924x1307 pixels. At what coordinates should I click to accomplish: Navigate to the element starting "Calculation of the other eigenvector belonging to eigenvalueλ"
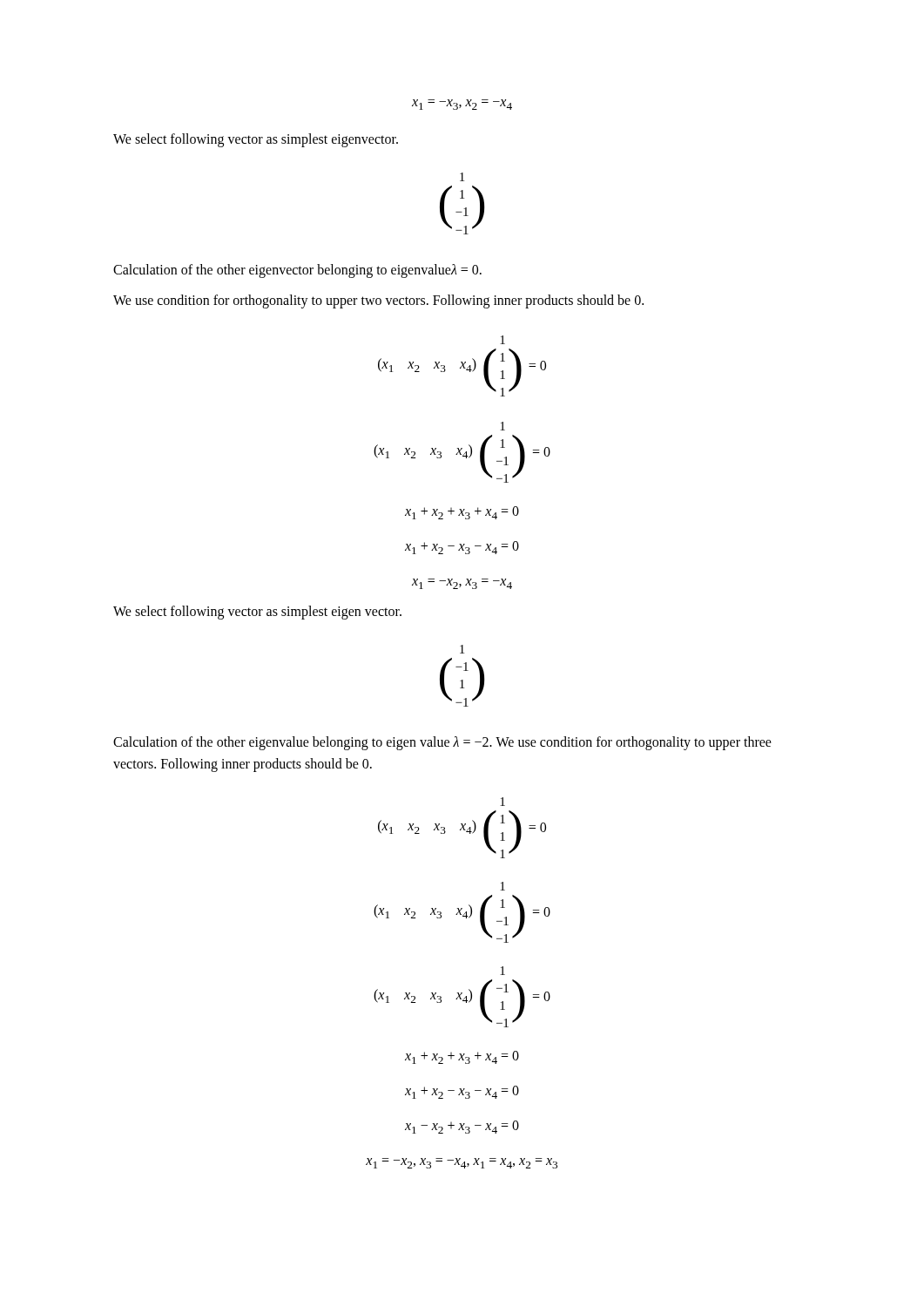pyautogui.click(x=298, y=270)
